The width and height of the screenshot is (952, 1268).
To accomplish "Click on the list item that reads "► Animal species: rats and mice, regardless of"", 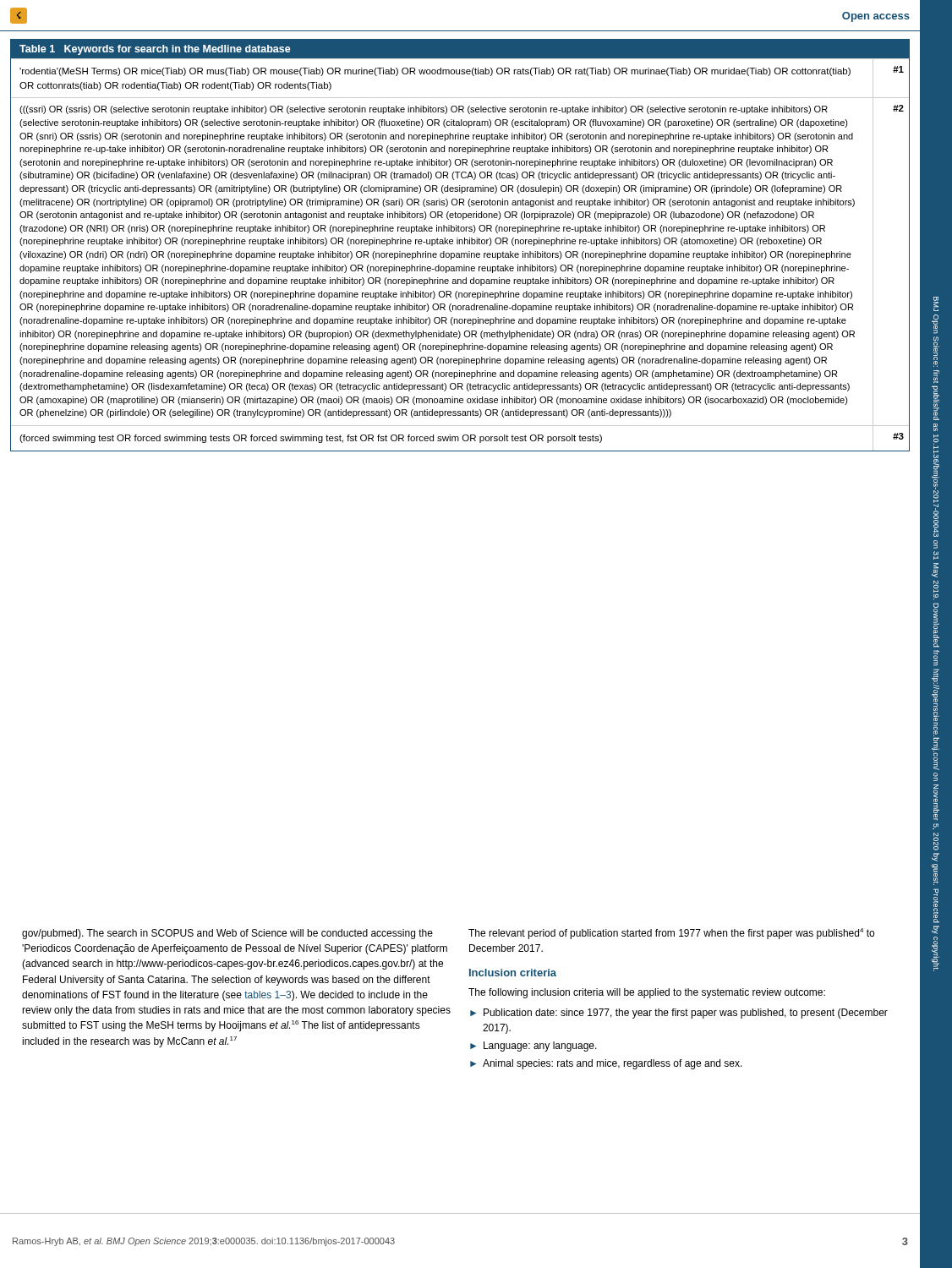I will (606, 1064).
